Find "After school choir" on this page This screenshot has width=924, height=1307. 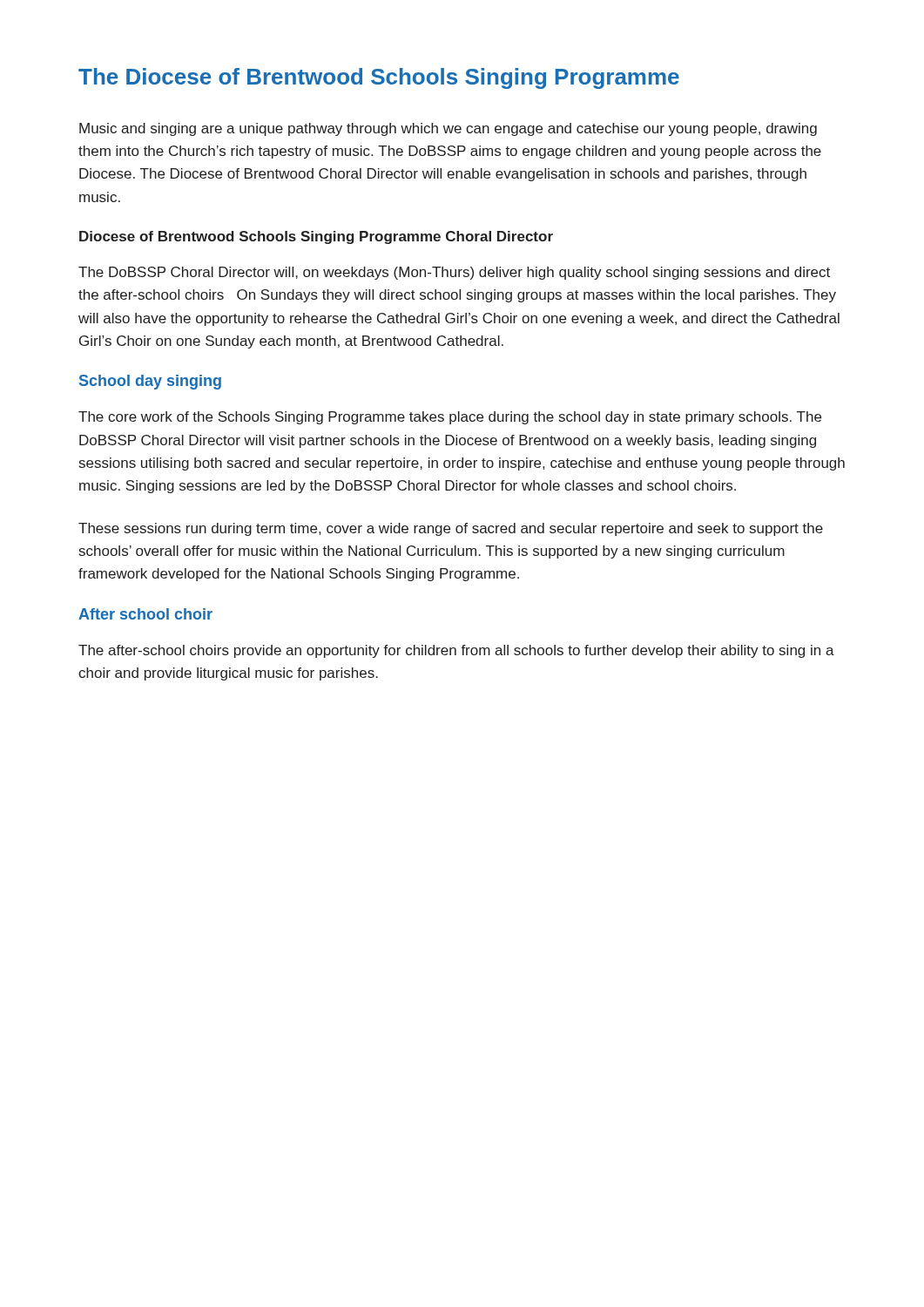(x=145, y=614)
